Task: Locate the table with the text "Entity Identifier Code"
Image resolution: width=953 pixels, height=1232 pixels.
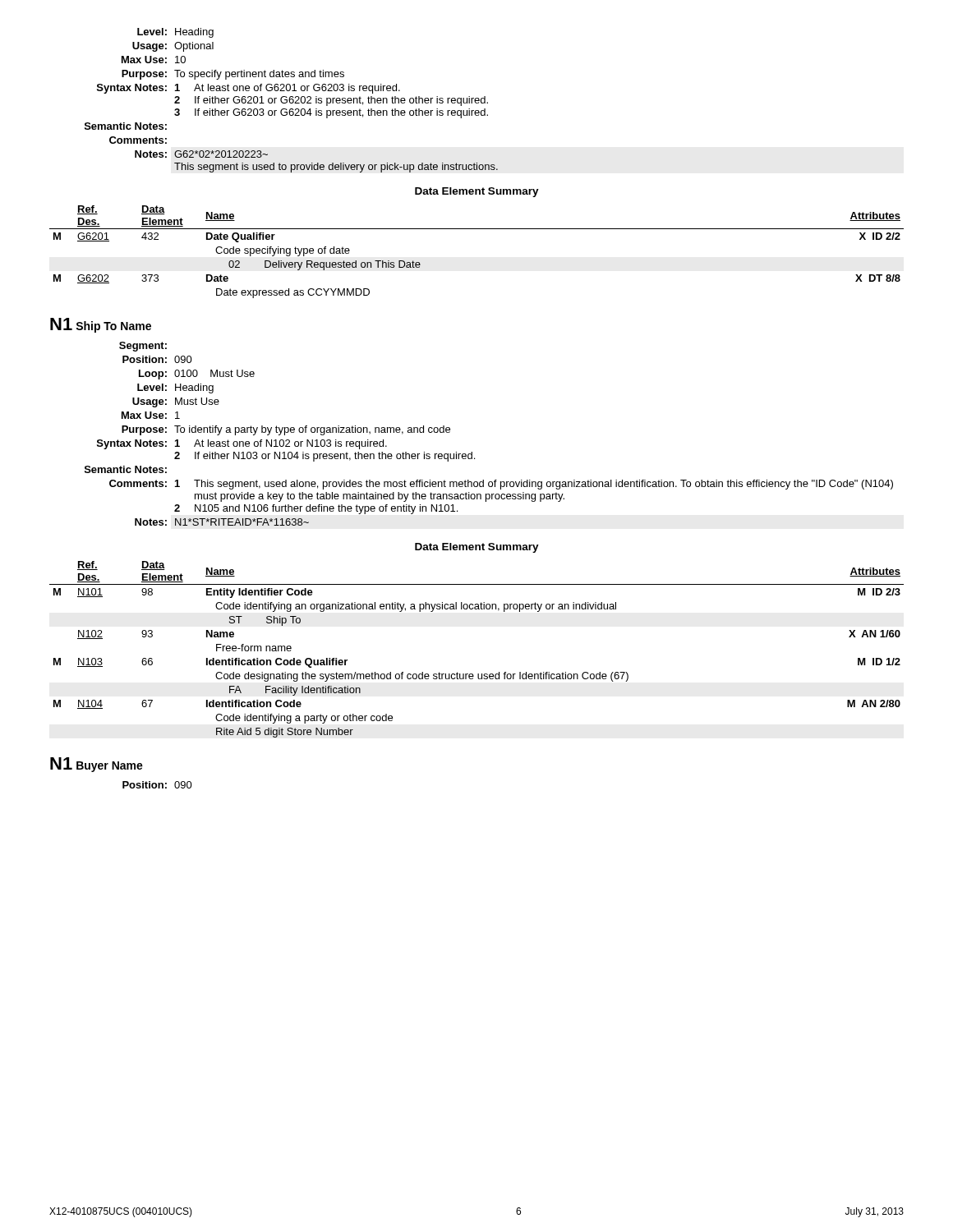Action: (x=476, y=648)
